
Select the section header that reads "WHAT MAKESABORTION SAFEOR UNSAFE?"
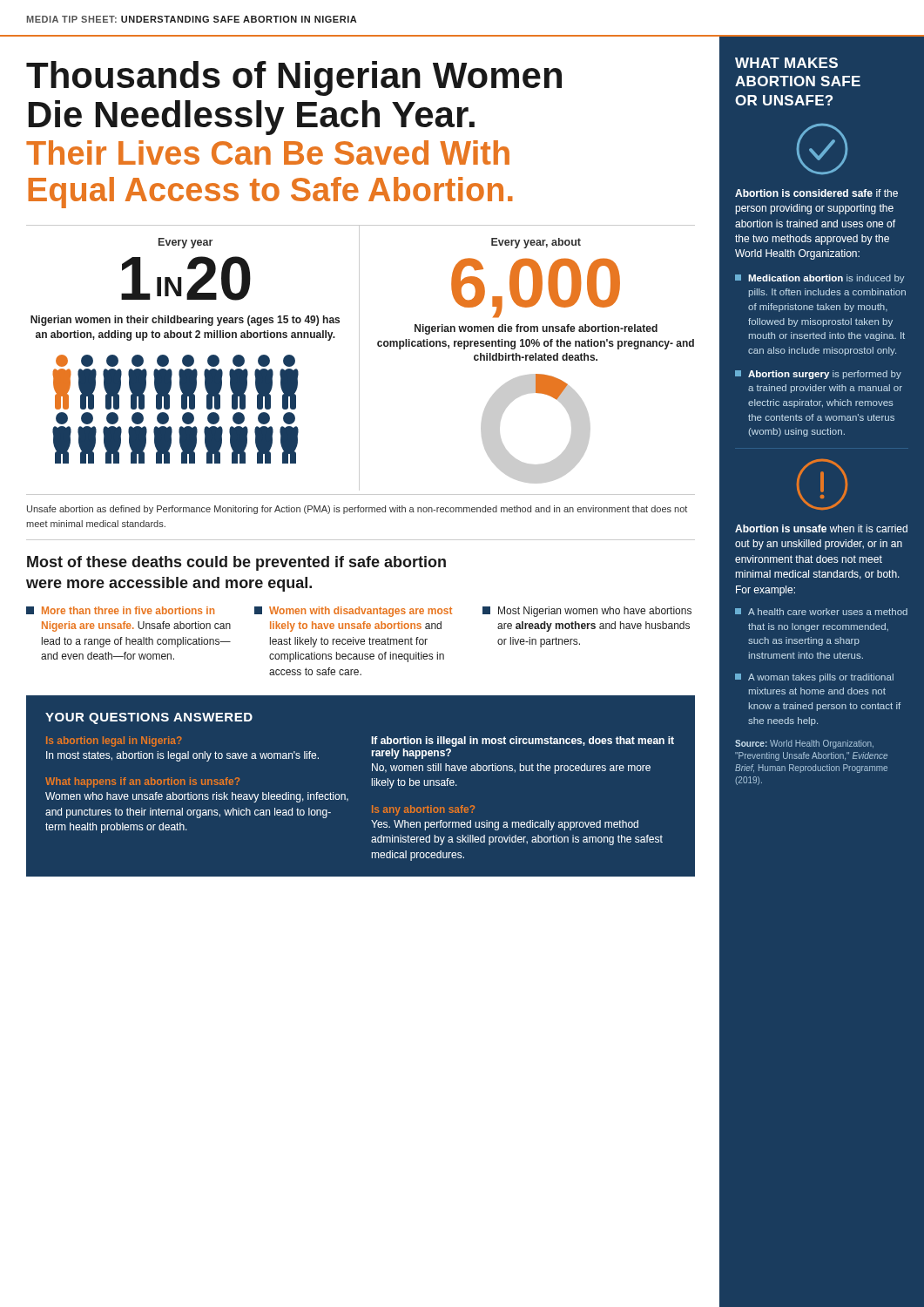point(798,82)
